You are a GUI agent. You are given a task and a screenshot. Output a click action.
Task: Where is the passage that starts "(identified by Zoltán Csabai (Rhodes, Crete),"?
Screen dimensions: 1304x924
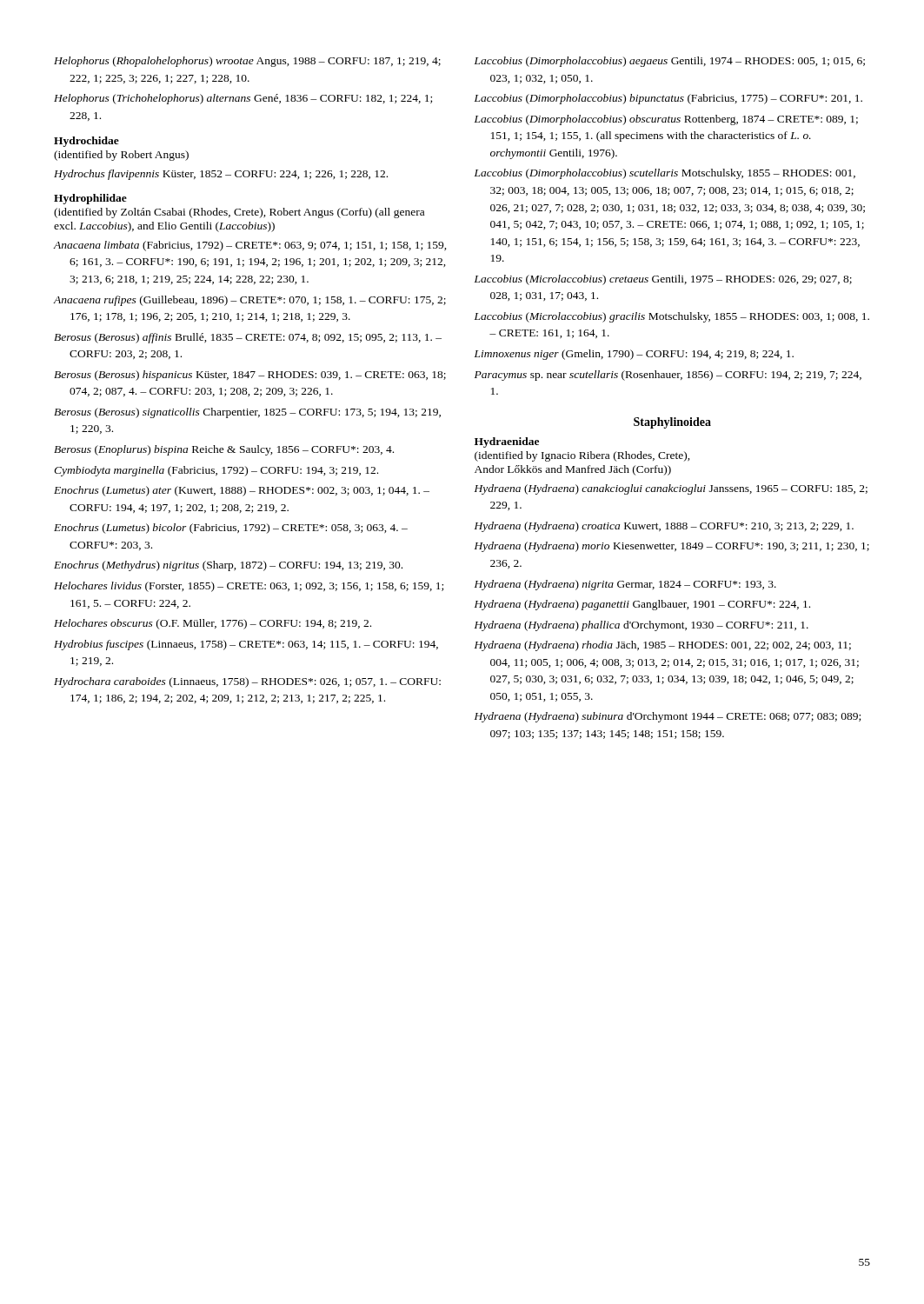239,218
